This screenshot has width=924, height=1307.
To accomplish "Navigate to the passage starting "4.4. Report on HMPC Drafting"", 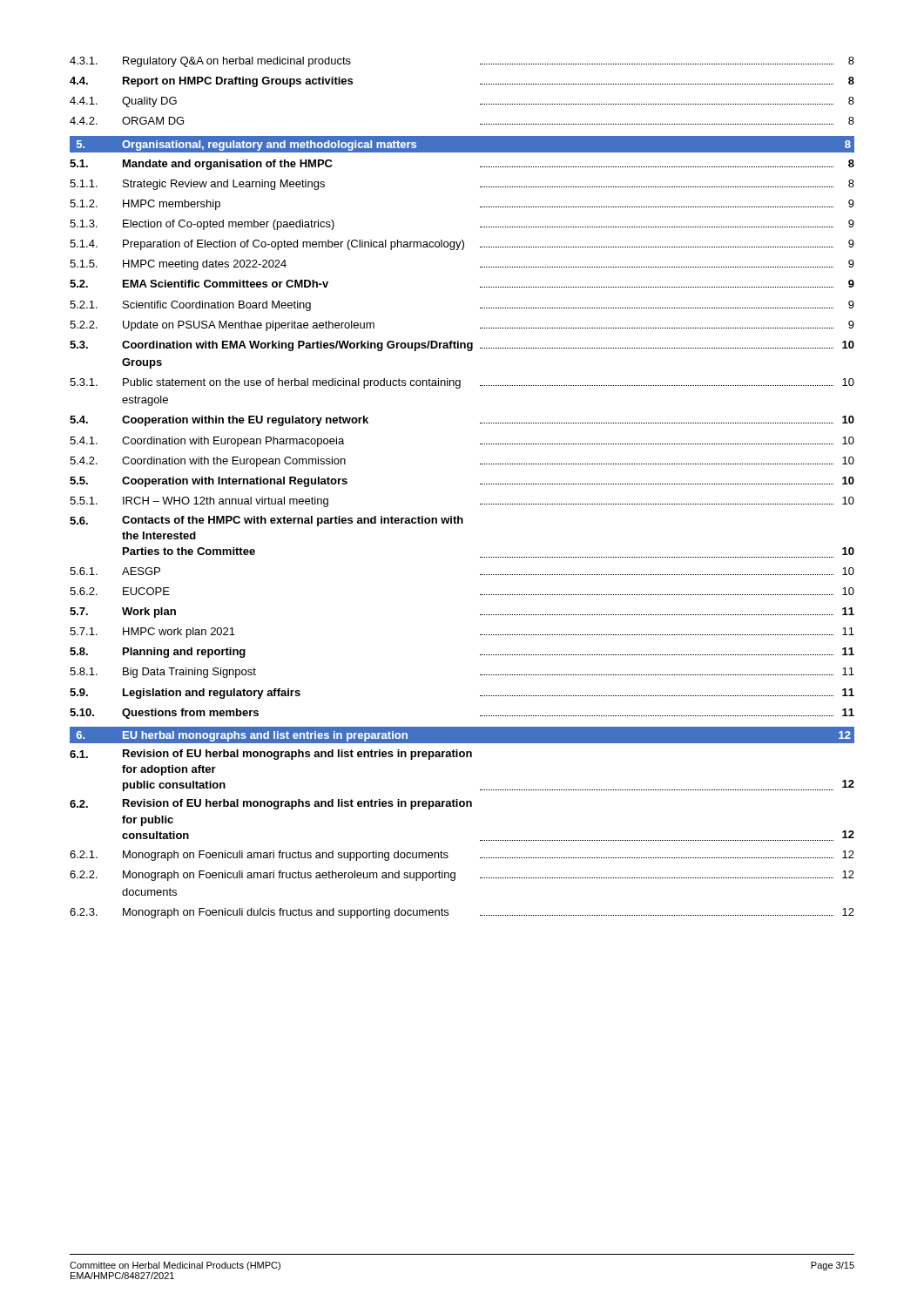I will tap(232, 81).
